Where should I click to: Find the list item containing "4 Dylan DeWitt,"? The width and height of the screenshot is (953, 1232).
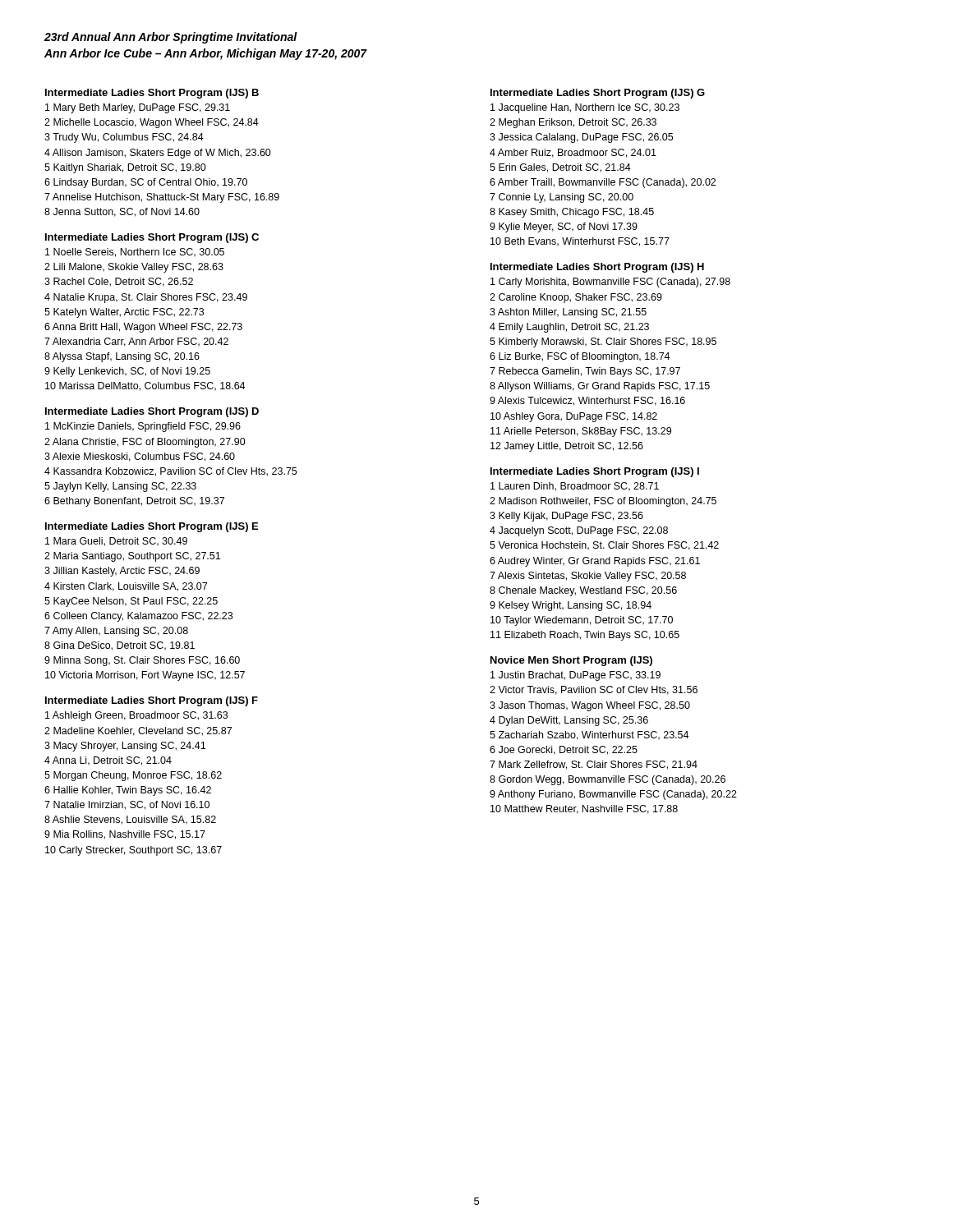pyautogui.click(x=569, y=720)
